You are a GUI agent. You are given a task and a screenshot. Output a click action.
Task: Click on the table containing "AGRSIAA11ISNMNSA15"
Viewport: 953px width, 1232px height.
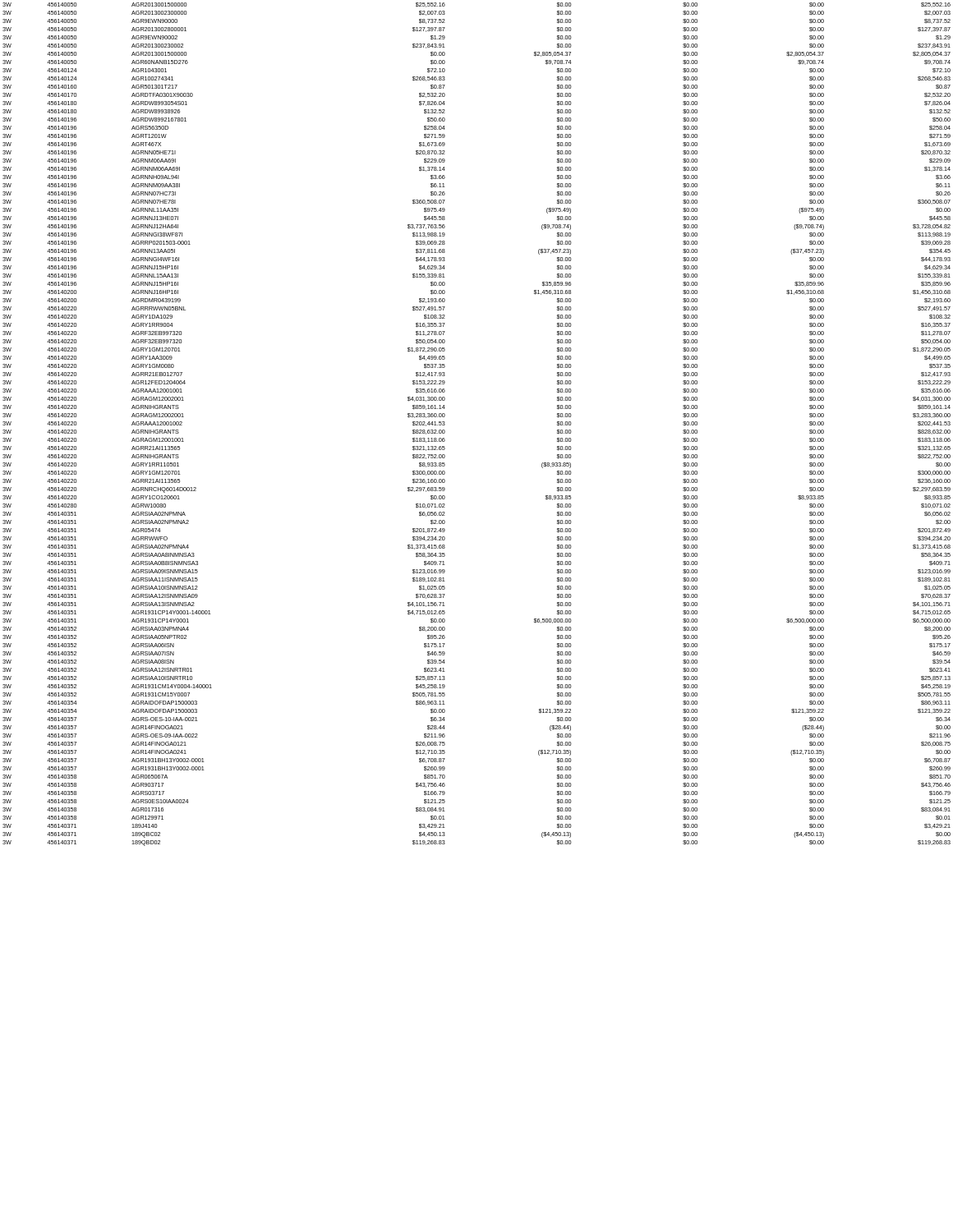pos(476,423)
